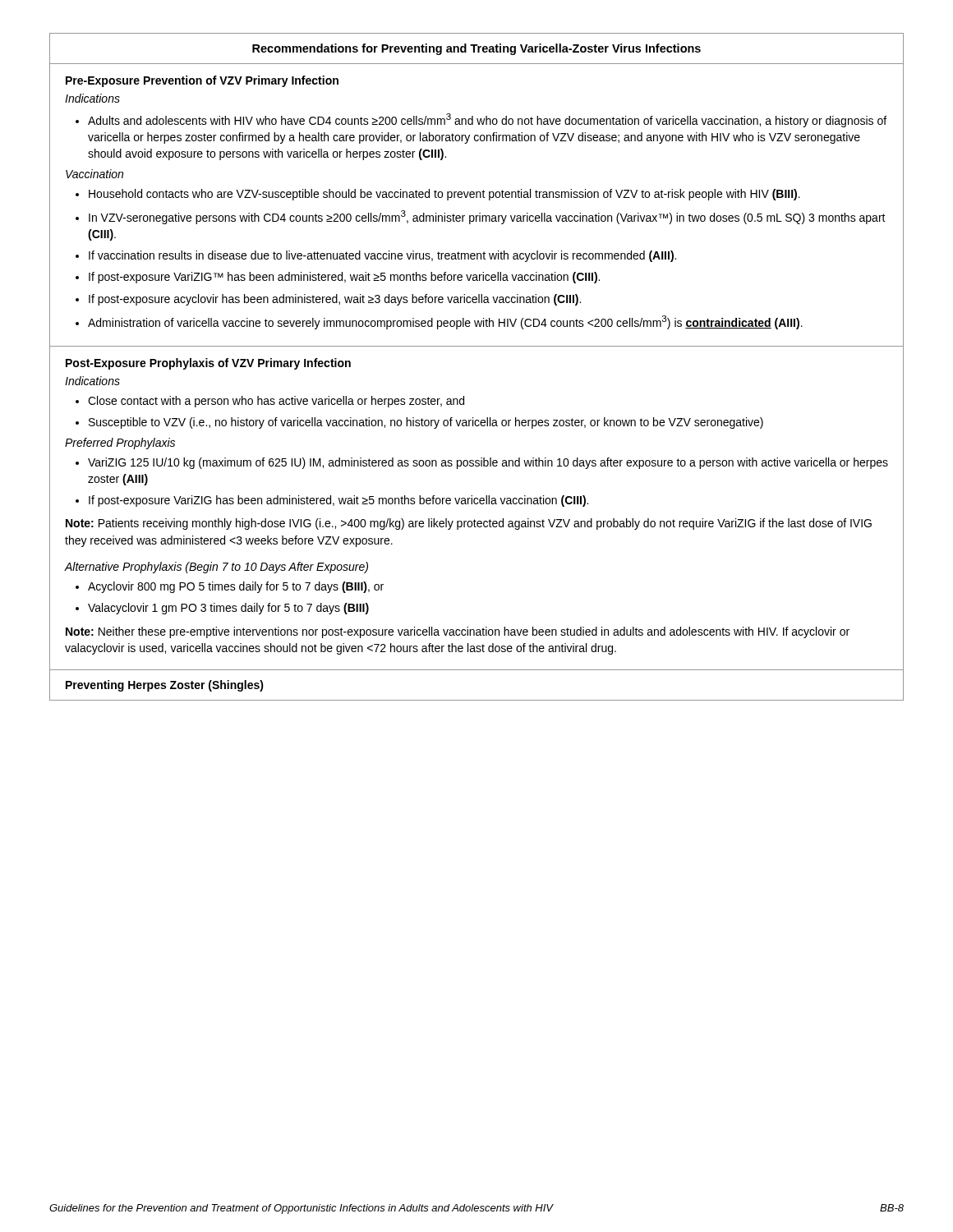Locate the region starting "Alternative Prophylaxis (Begin 7 to"
This screenshot has height=1232, width=953.
[217, 567]
